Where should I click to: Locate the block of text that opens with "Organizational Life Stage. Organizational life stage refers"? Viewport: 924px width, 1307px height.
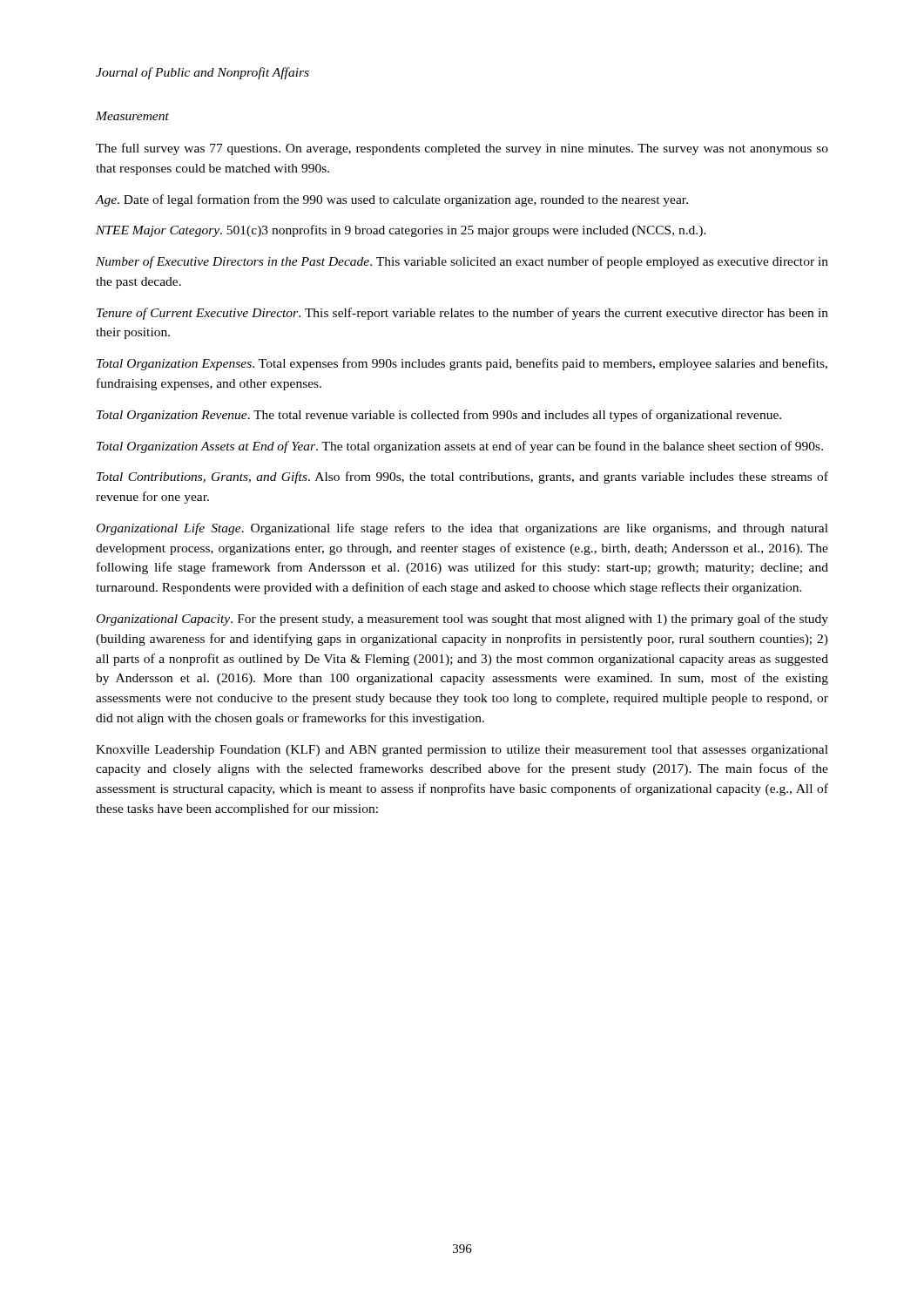(x=462, y=557)
